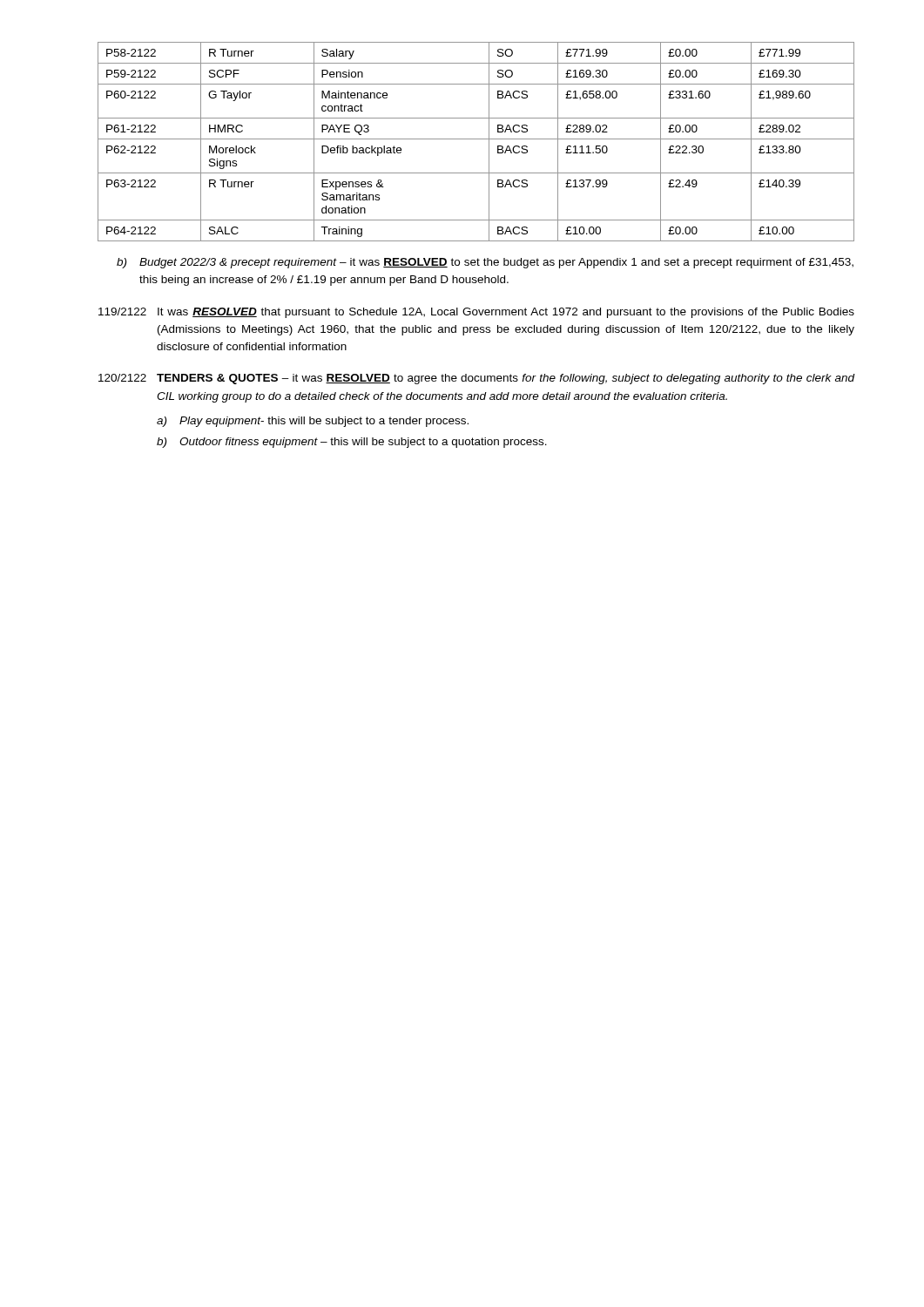This screenshot has width=924, height=1307.
Task: Locate the text block containing "119/2122 It was"
Action: click(x=476, y=329)
